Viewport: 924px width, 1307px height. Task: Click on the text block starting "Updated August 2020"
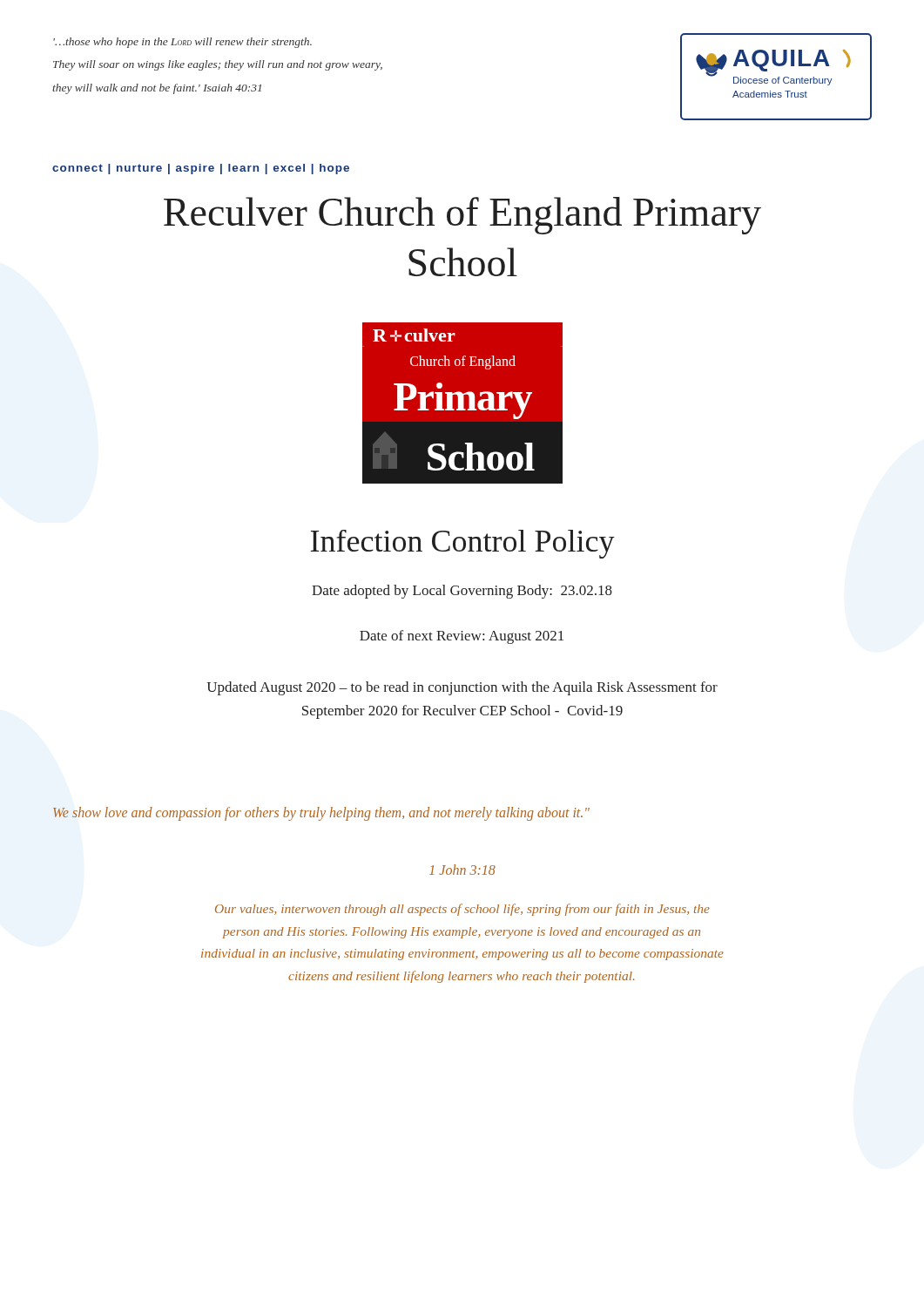(462, 699)
